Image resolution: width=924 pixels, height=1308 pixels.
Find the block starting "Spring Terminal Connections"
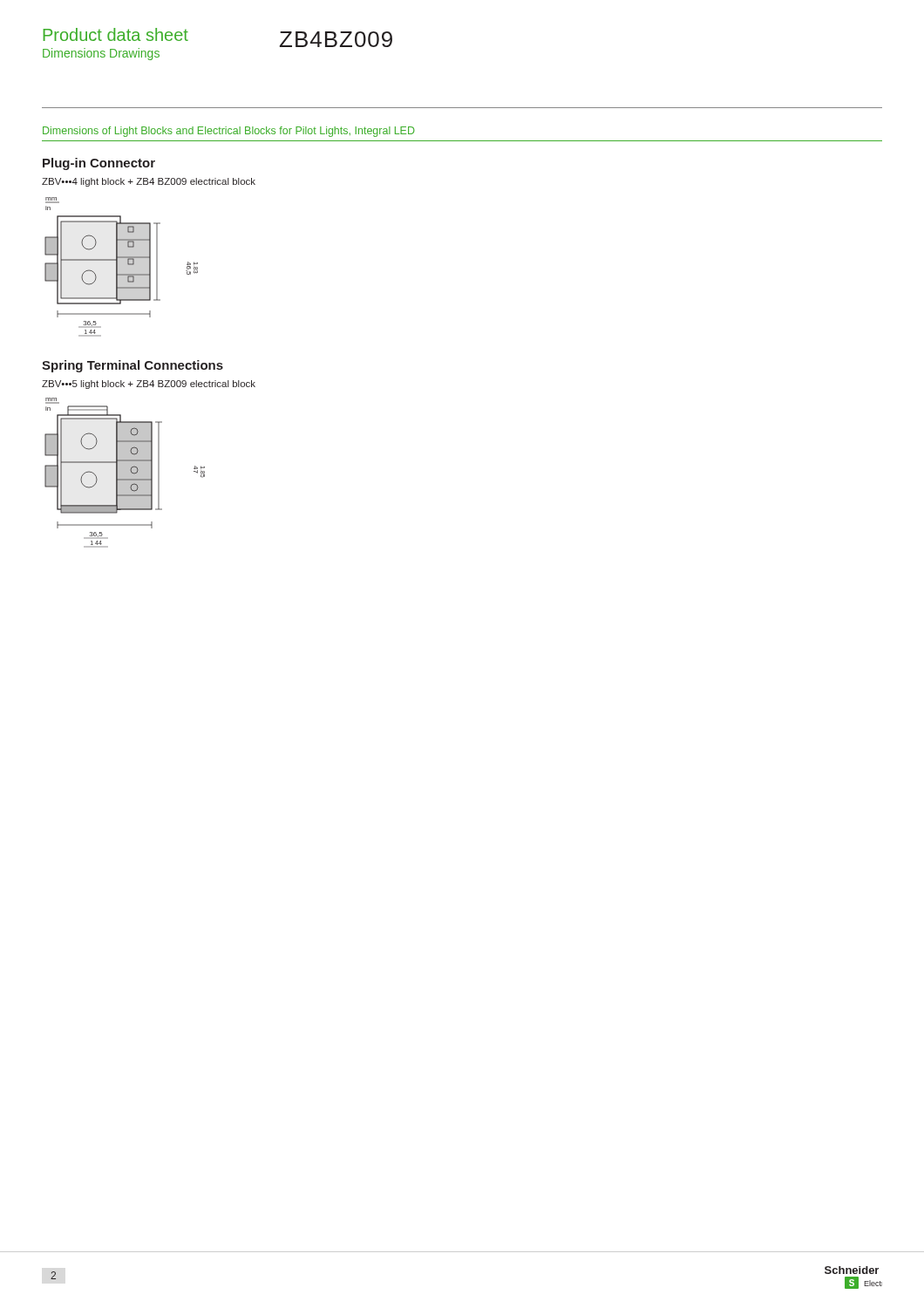(133, 365)
